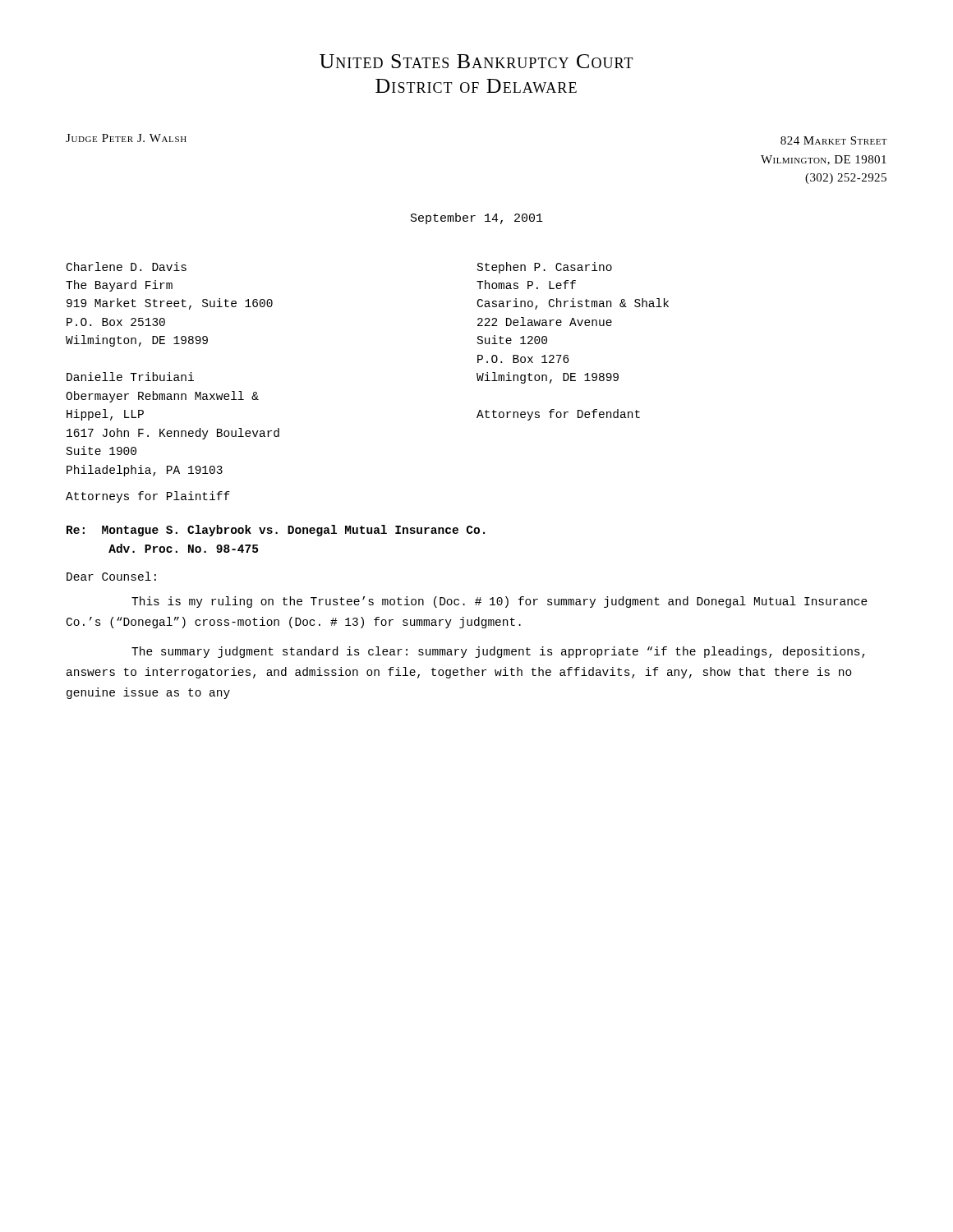Locate the block of text that opens with "Stephen P. Casarino Thomas"
This screenshot has width=953, height=1232.
click(545, 268)
